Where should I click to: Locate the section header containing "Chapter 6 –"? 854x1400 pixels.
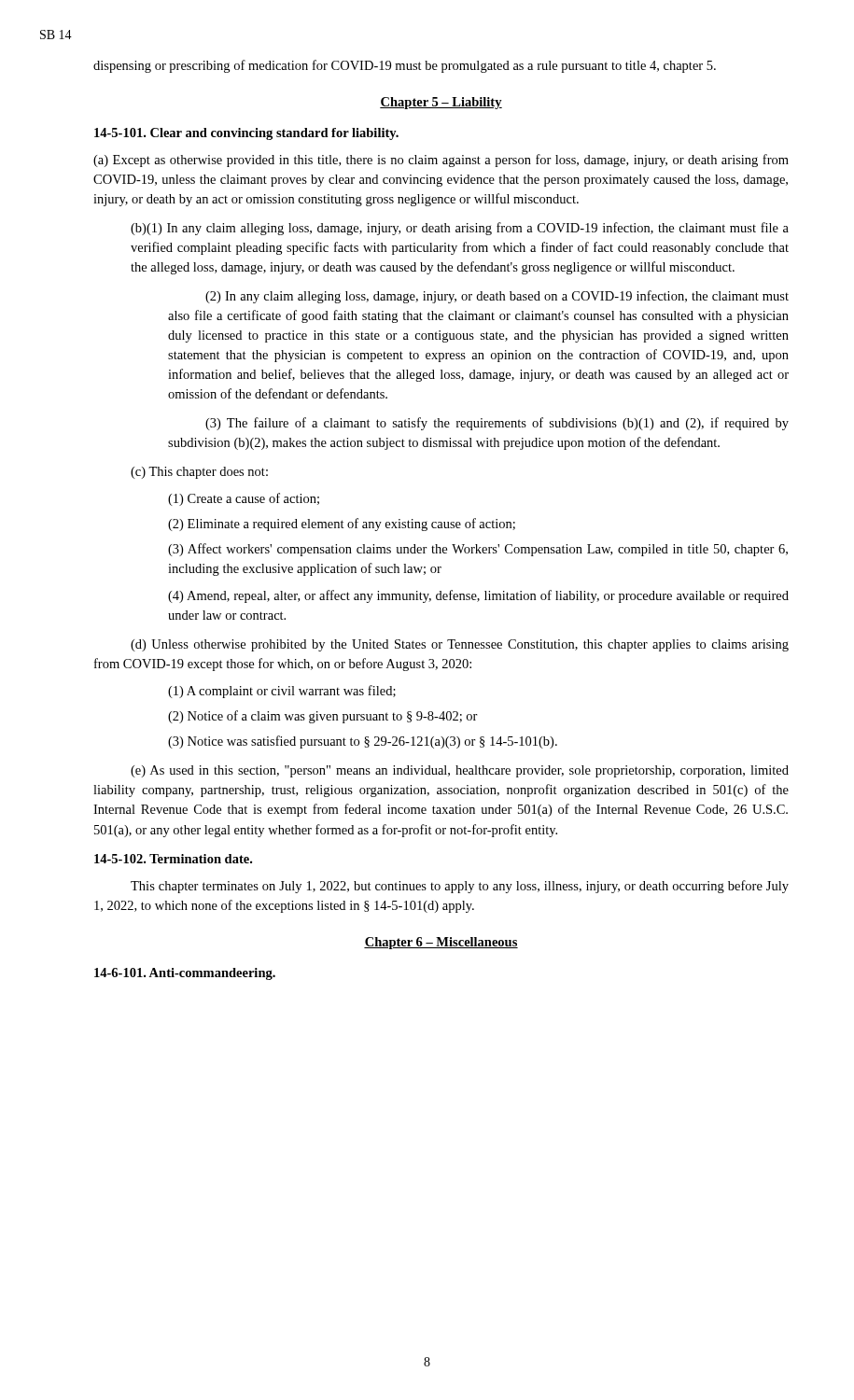(x=441, y=941)
